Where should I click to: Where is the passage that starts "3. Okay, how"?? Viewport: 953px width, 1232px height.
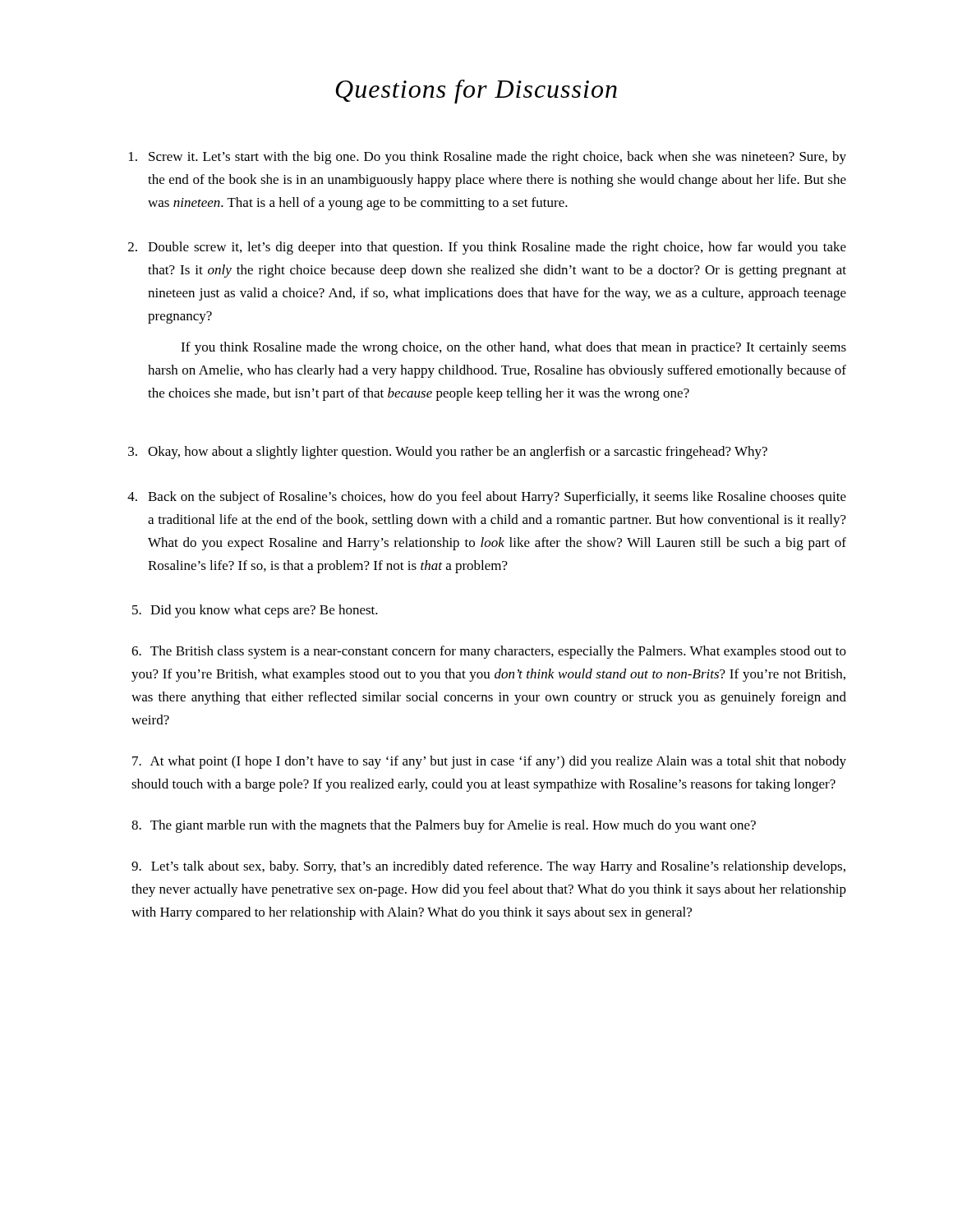tap(476, 452)
